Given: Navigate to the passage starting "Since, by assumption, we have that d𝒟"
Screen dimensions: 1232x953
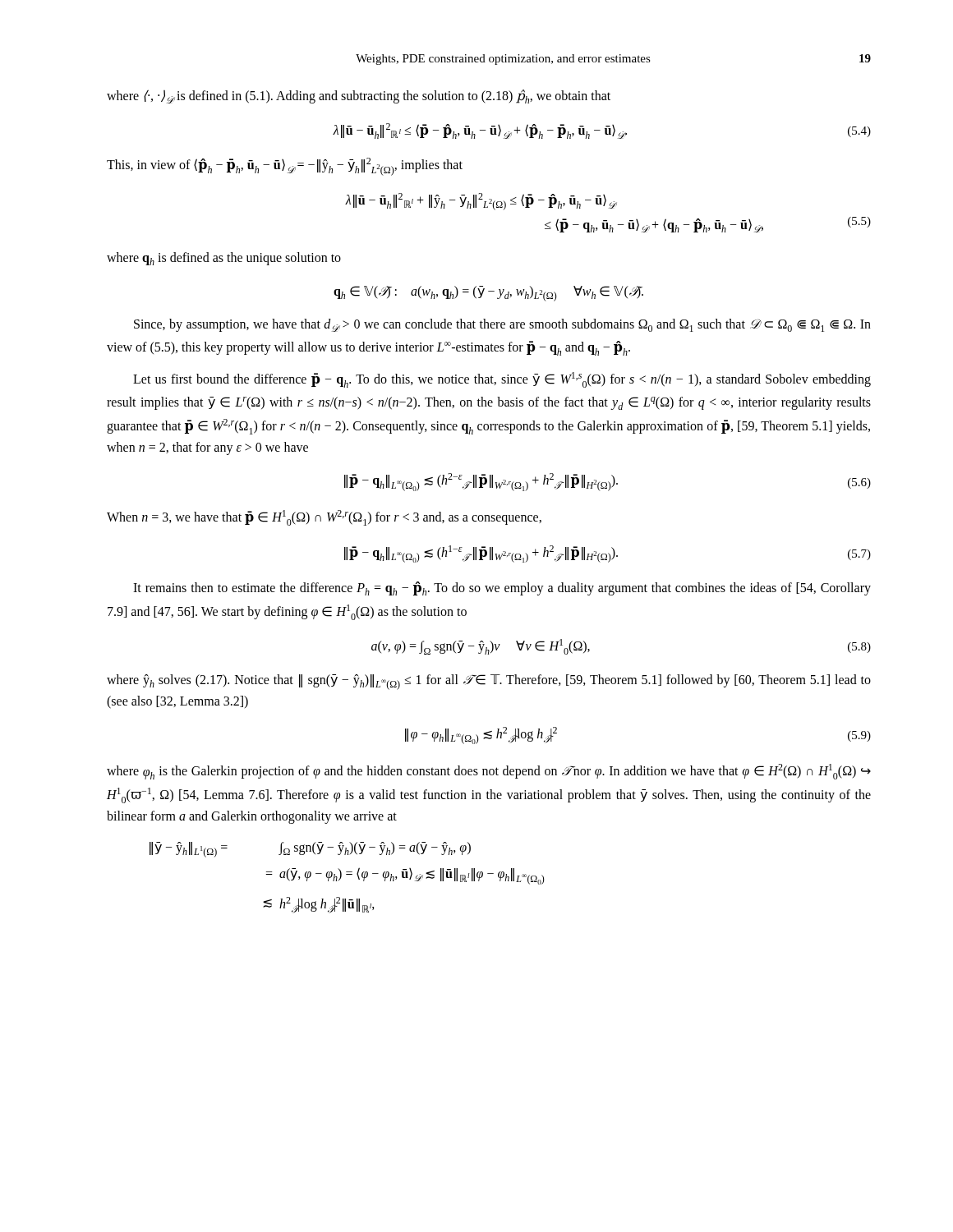Looking at the screenshot, I should pos(489,337).
